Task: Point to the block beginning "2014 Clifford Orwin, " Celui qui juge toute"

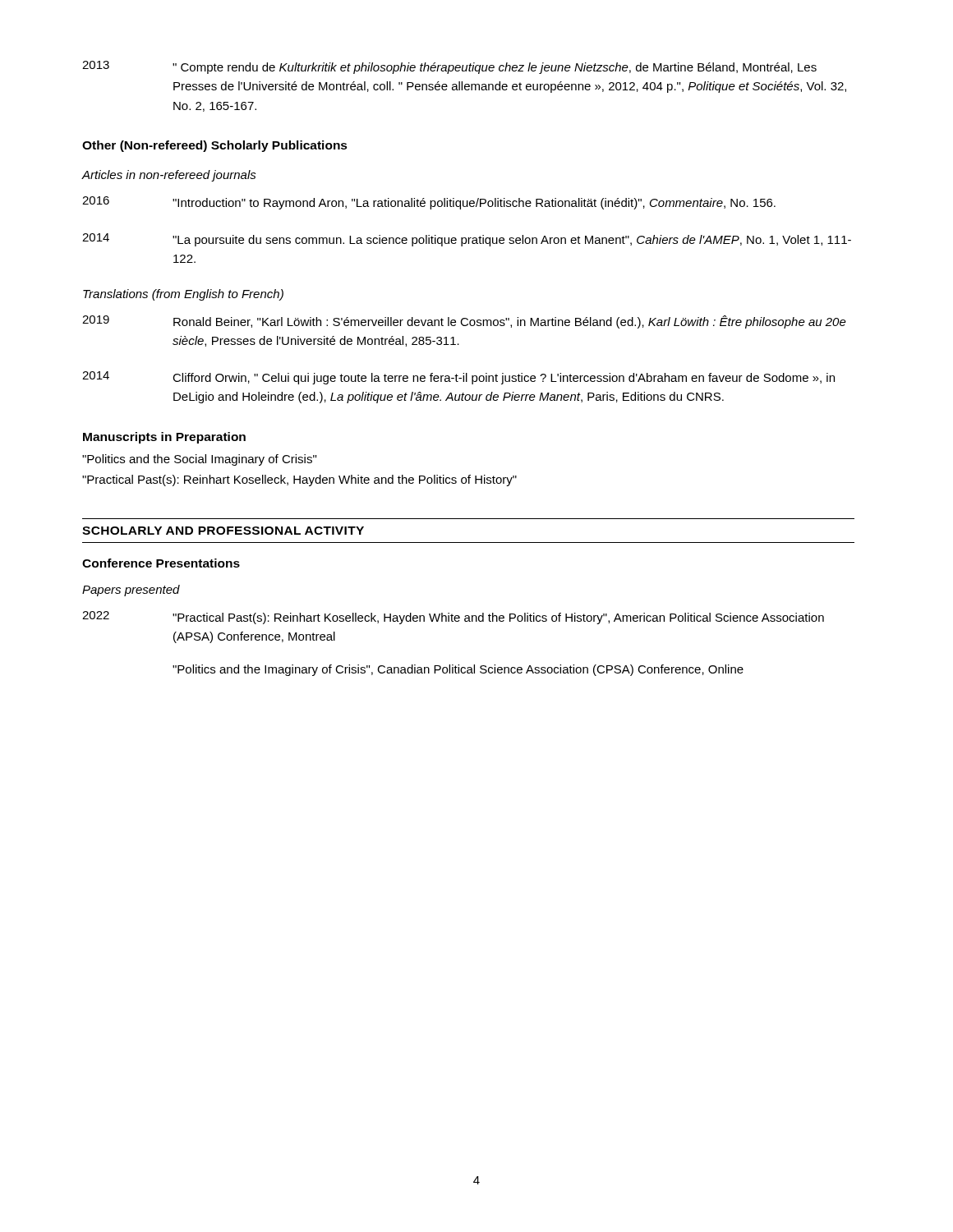Action: [x=468, y=387]
